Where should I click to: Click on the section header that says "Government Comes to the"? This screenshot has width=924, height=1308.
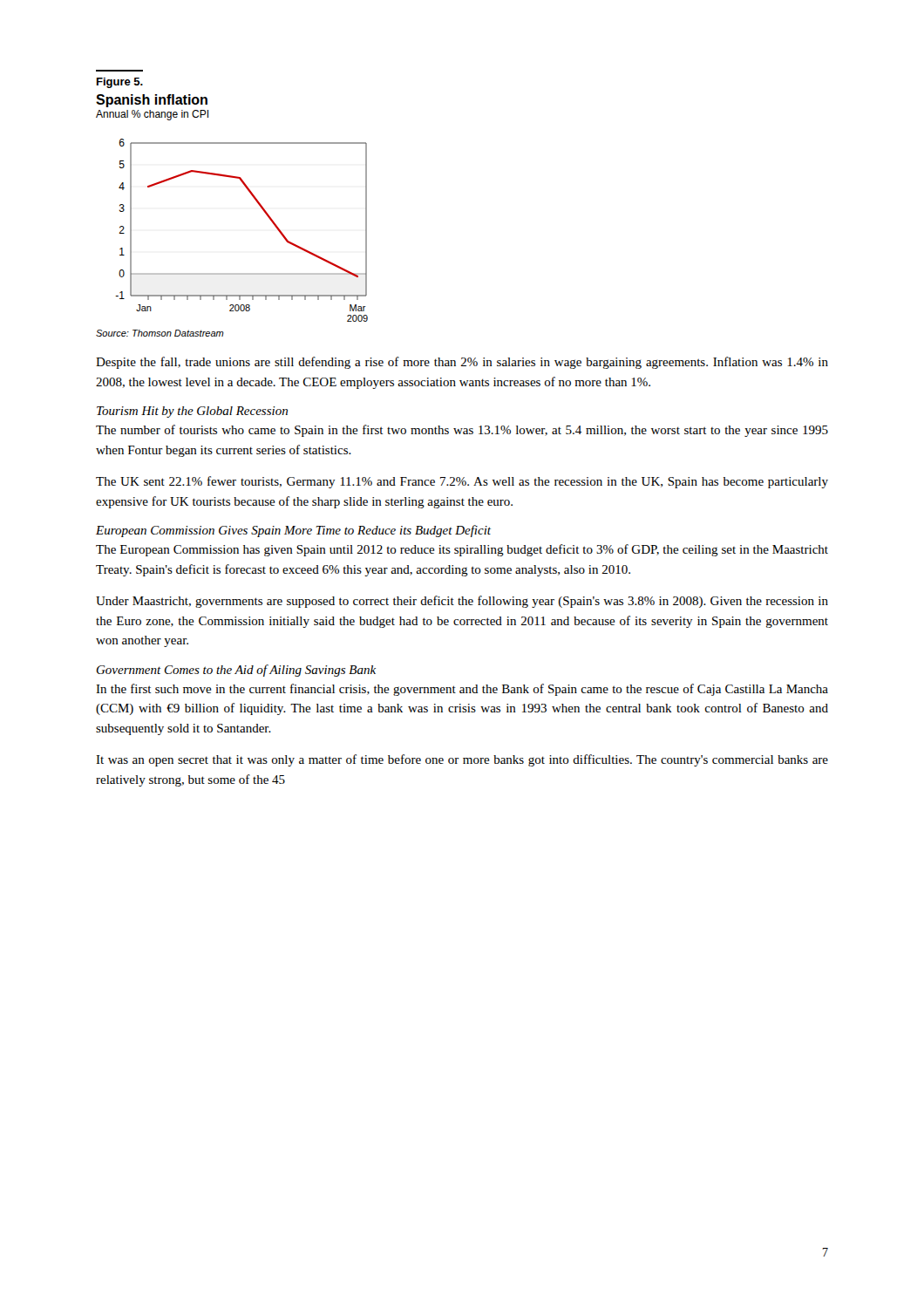pyautogui.click(x=236, y=669)
